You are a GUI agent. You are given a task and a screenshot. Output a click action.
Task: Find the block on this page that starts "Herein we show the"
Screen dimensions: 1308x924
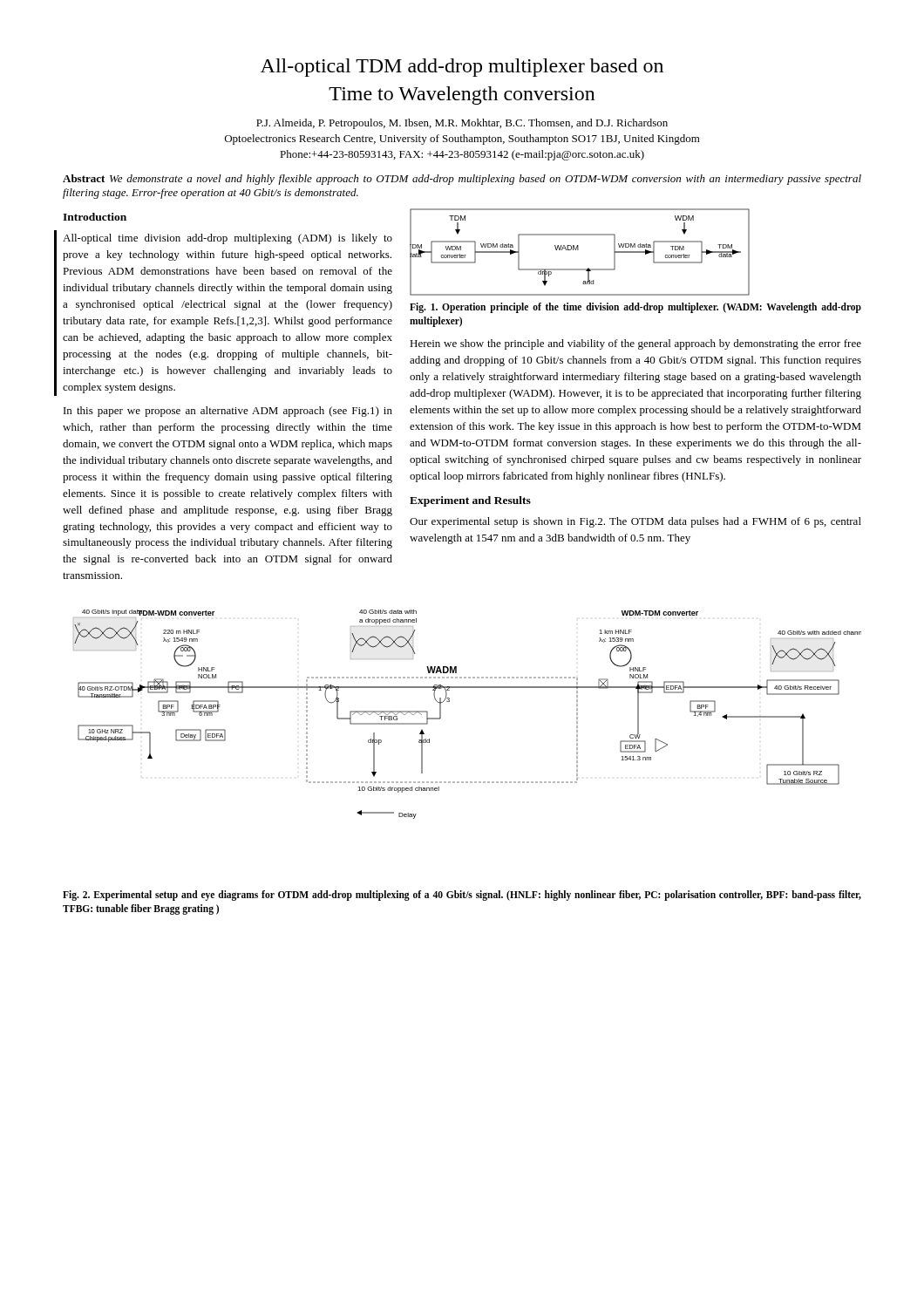click(x=635, y=410)
